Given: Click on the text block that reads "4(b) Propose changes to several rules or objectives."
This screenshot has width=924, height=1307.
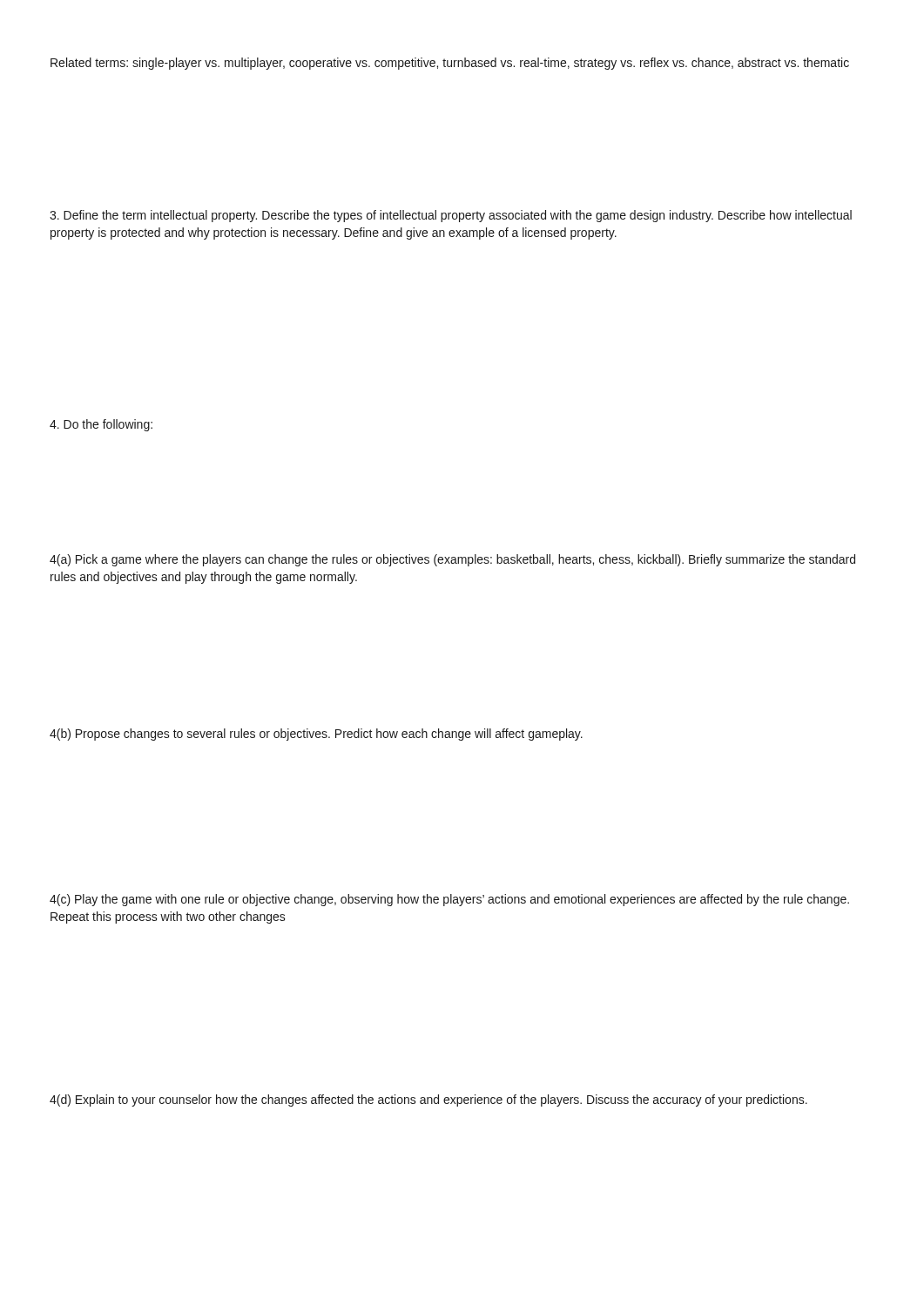Looking at the screenshot, I should pos(462,734).
